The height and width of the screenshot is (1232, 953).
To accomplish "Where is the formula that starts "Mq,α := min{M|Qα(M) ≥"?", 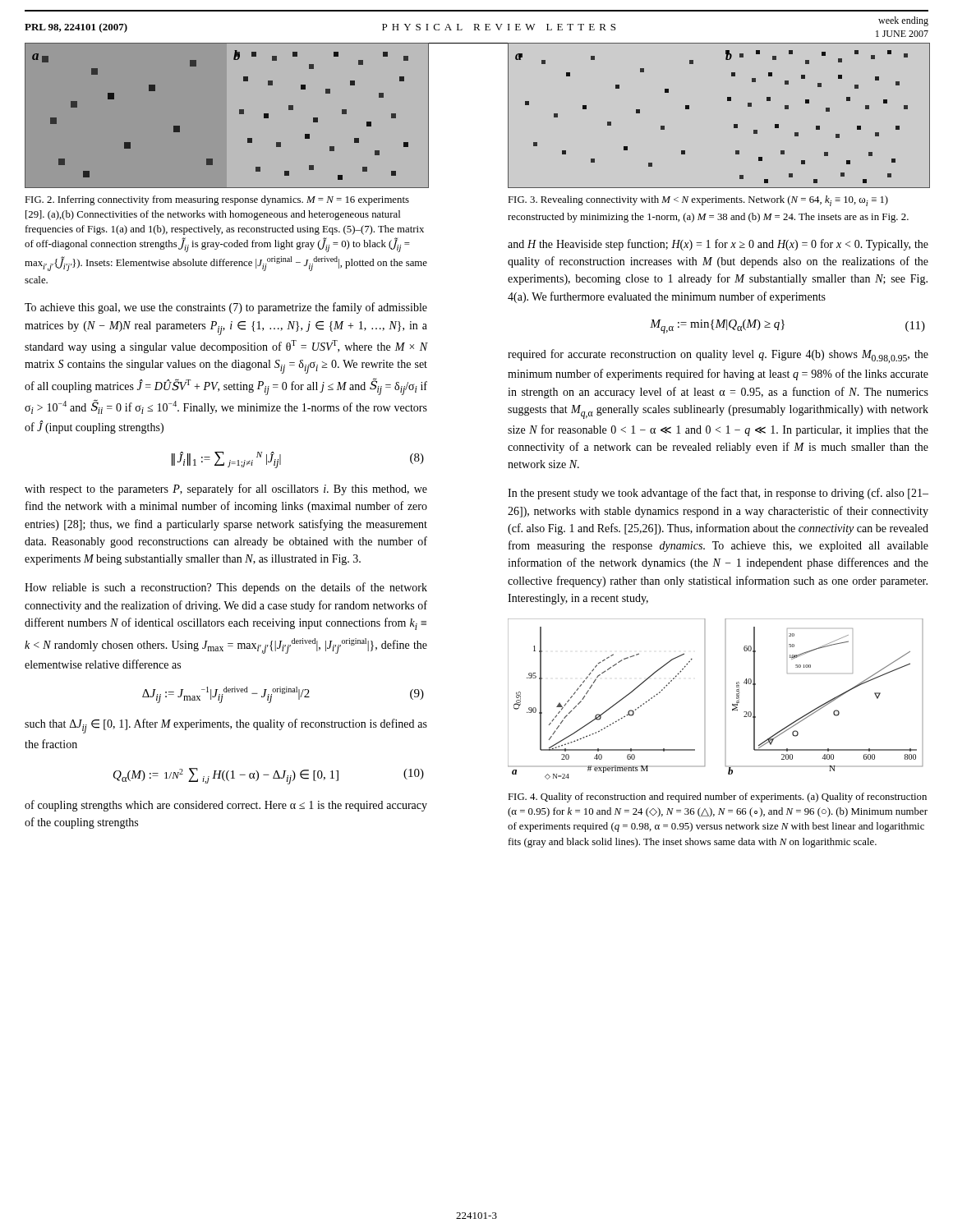I will tap(788, 325).
